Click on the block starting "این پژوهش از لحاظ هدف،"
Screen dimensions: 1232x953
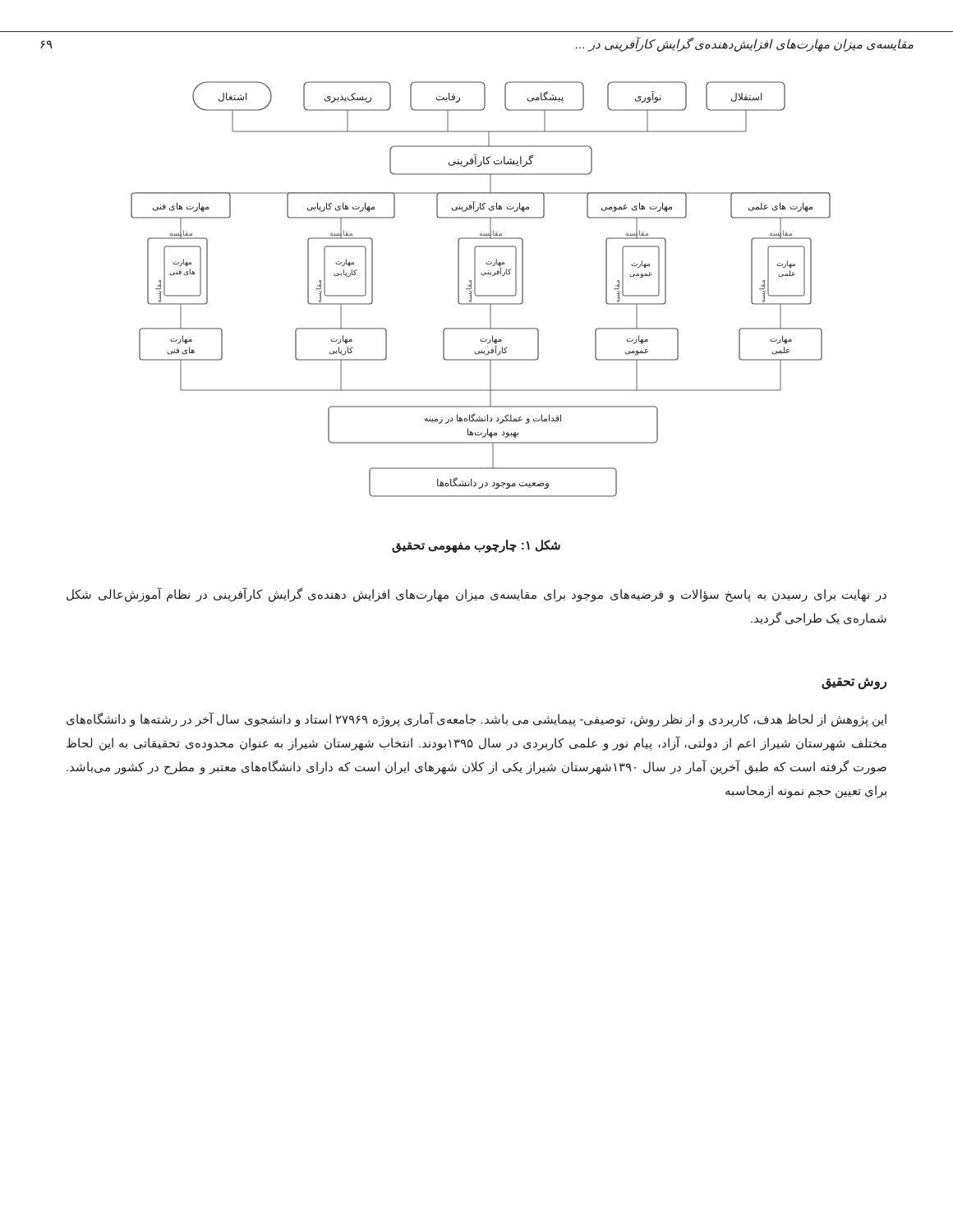click(x=476, y=755)
